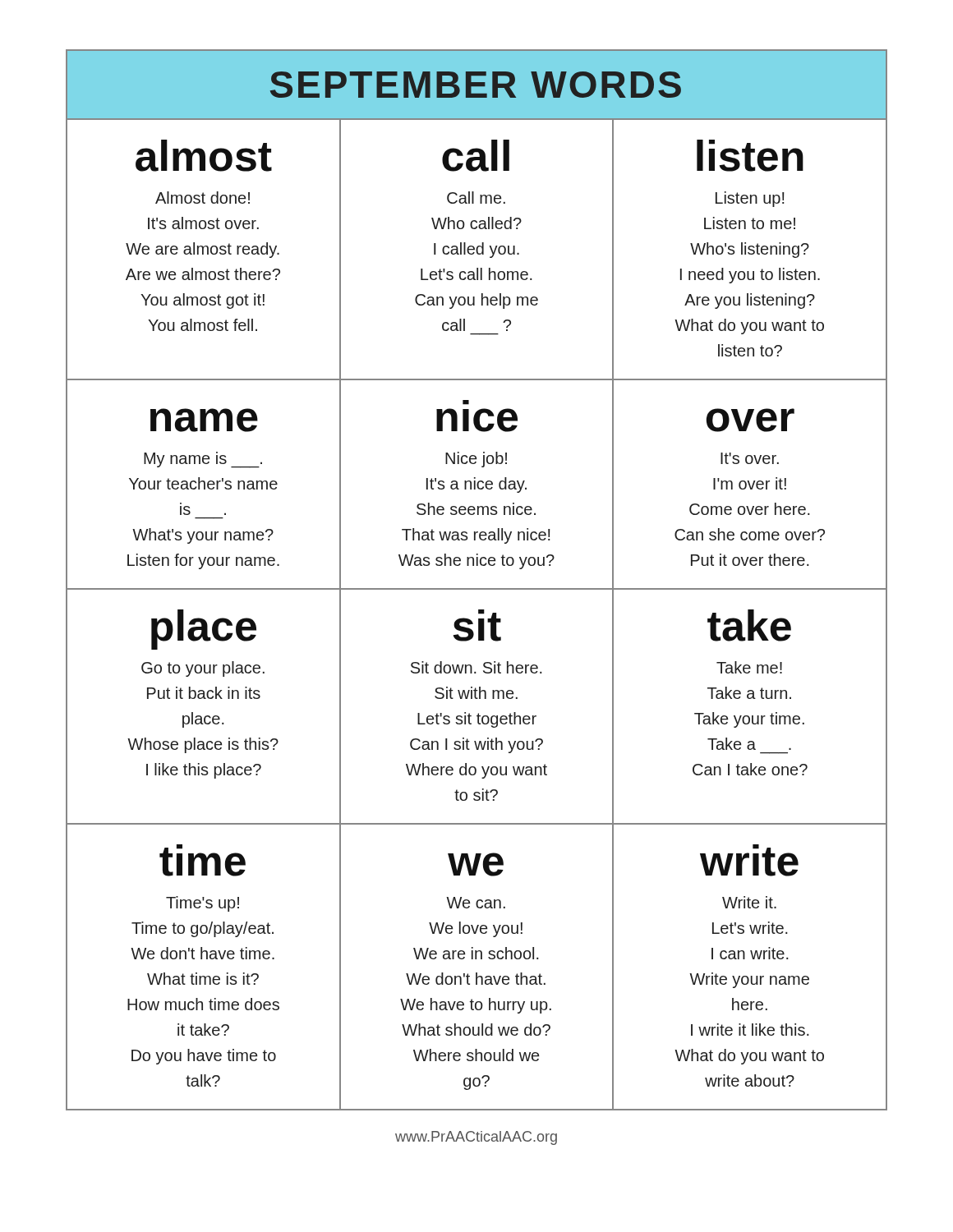The image size is (953, 1232).
Task: Find the block on this page that starts "name My name"
Action: (x=203, y=483)
